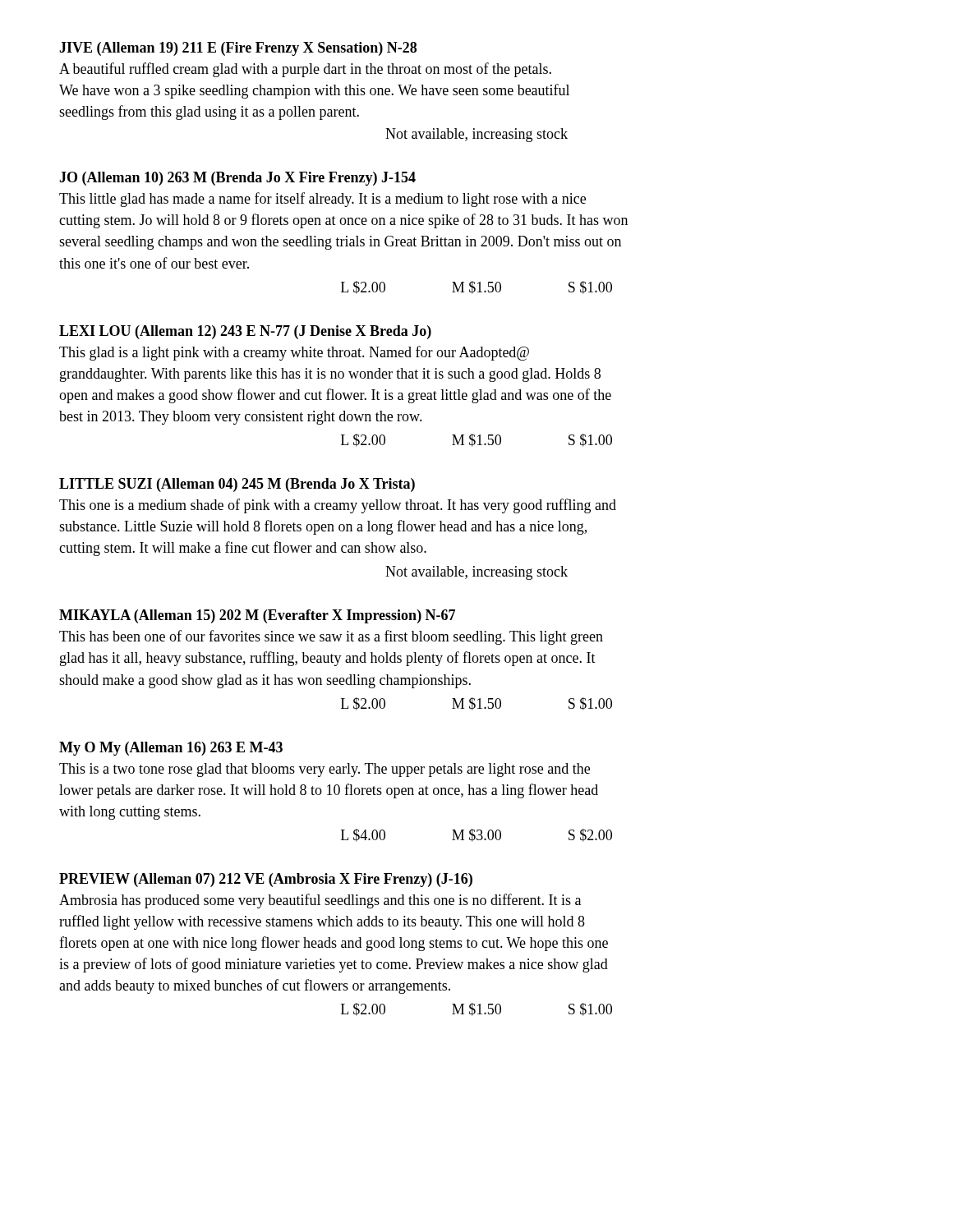This screenshot has width=953, height=1232.
Task: Select the section header that says "JIVE (Alleman 19)"
Action: pyautogui.click(x=238, y=48)
